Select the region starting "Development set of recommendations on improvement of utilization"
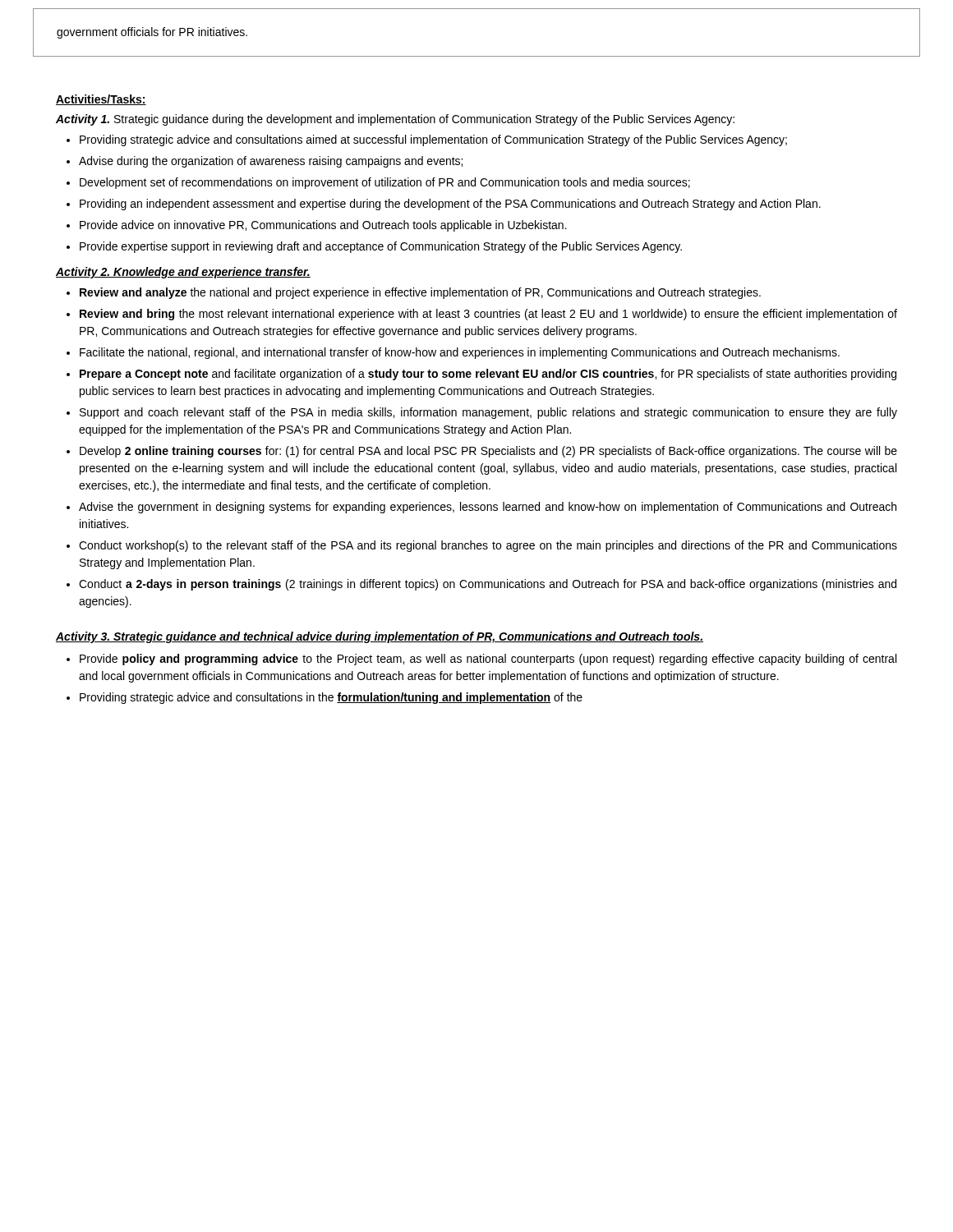This screenshot has height=1232, width=953. click(488, 183)
